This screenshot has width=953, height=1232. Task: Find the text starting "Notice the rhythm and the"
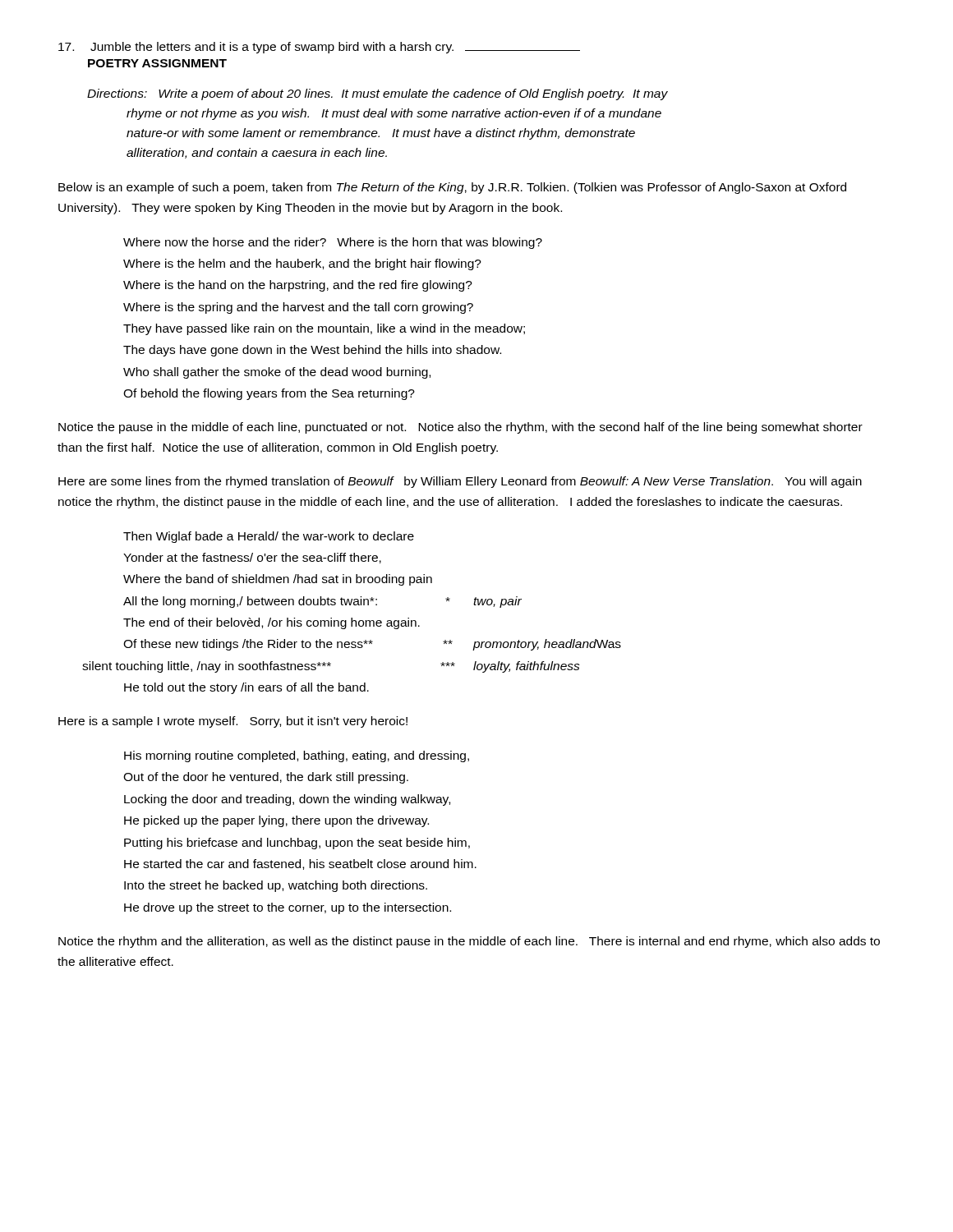coord(469,951)
